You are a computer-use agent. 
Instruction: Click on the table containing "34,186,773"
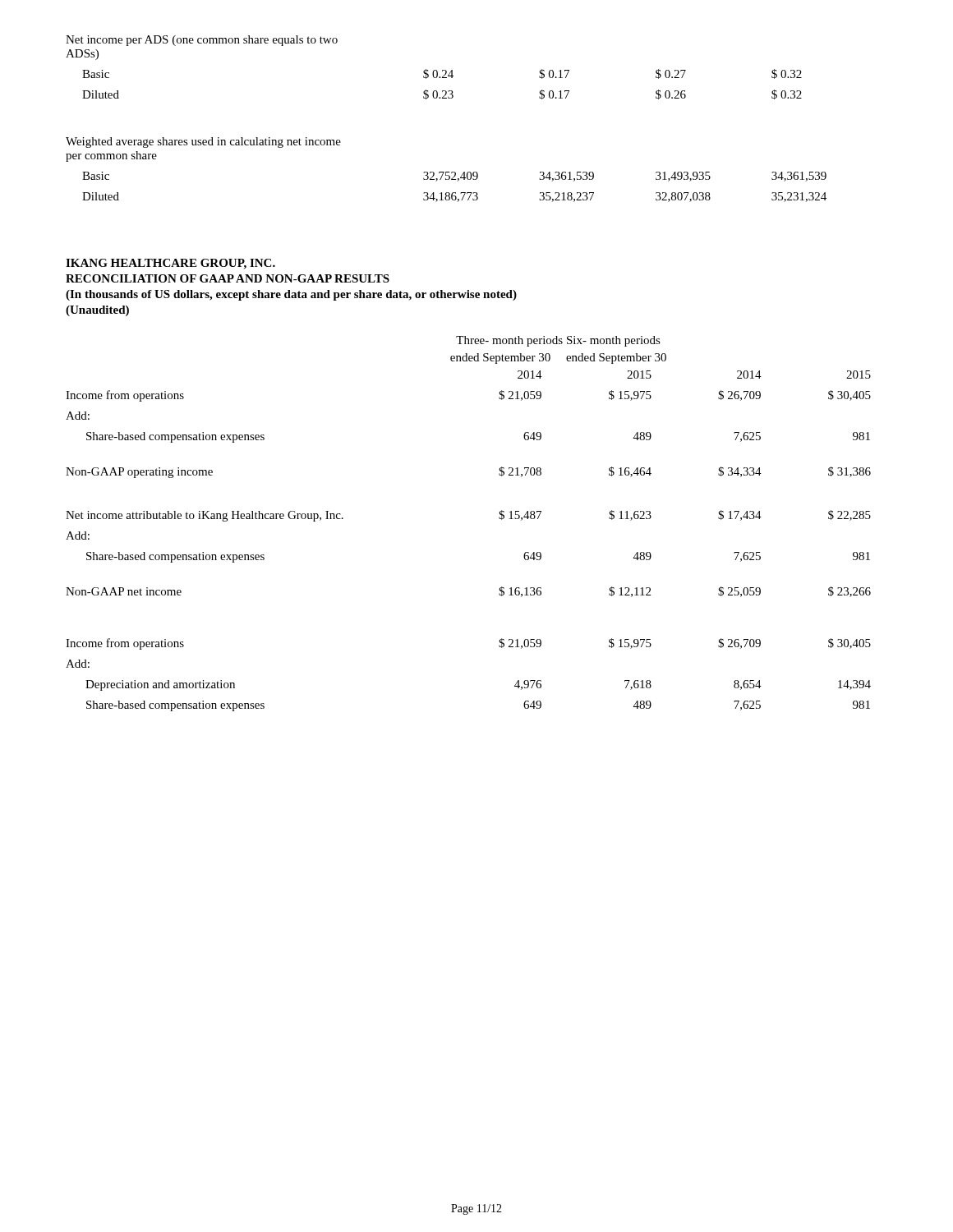(x=476, y=186)
